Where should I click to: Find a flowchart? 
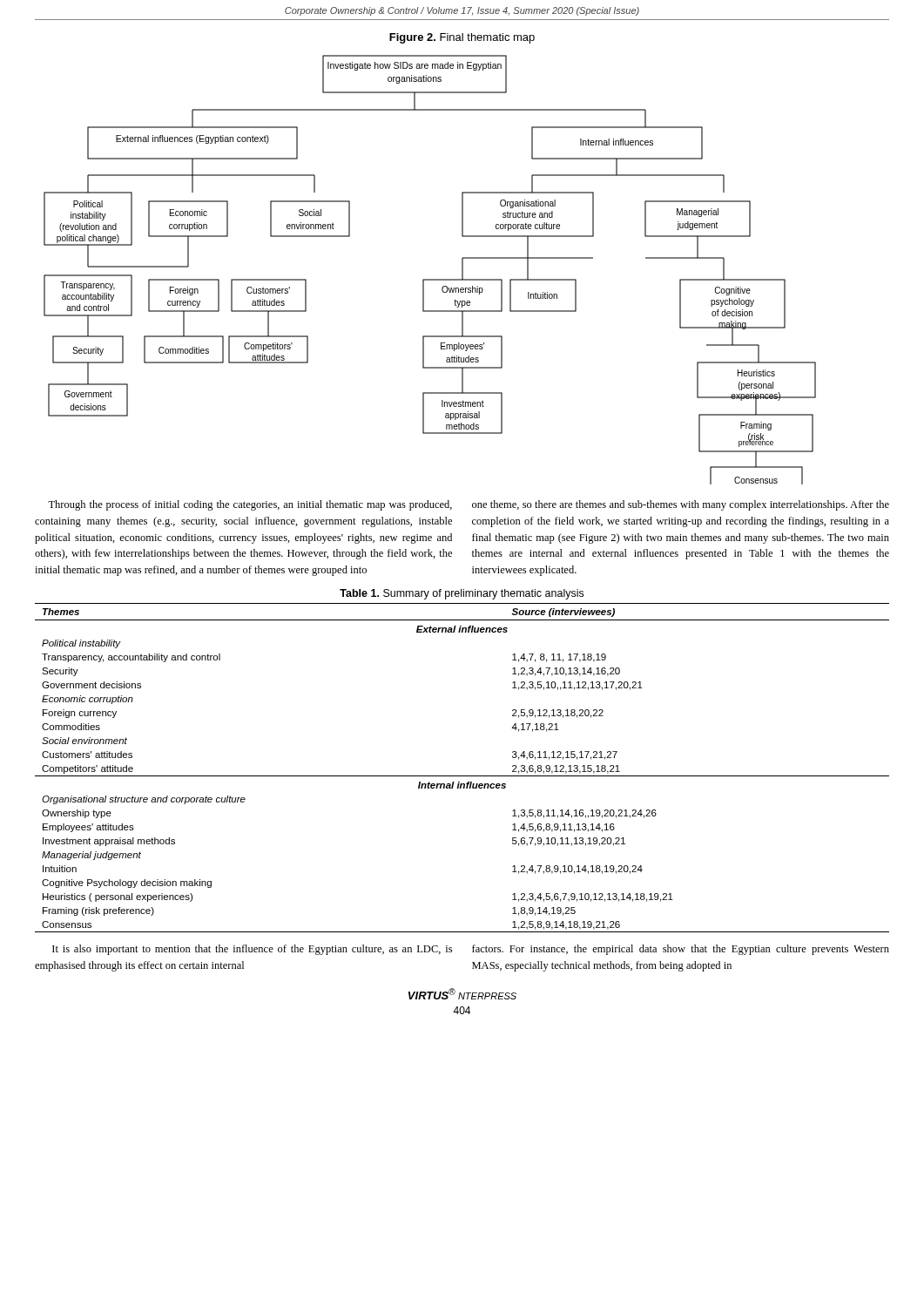(x=462, y=267)
